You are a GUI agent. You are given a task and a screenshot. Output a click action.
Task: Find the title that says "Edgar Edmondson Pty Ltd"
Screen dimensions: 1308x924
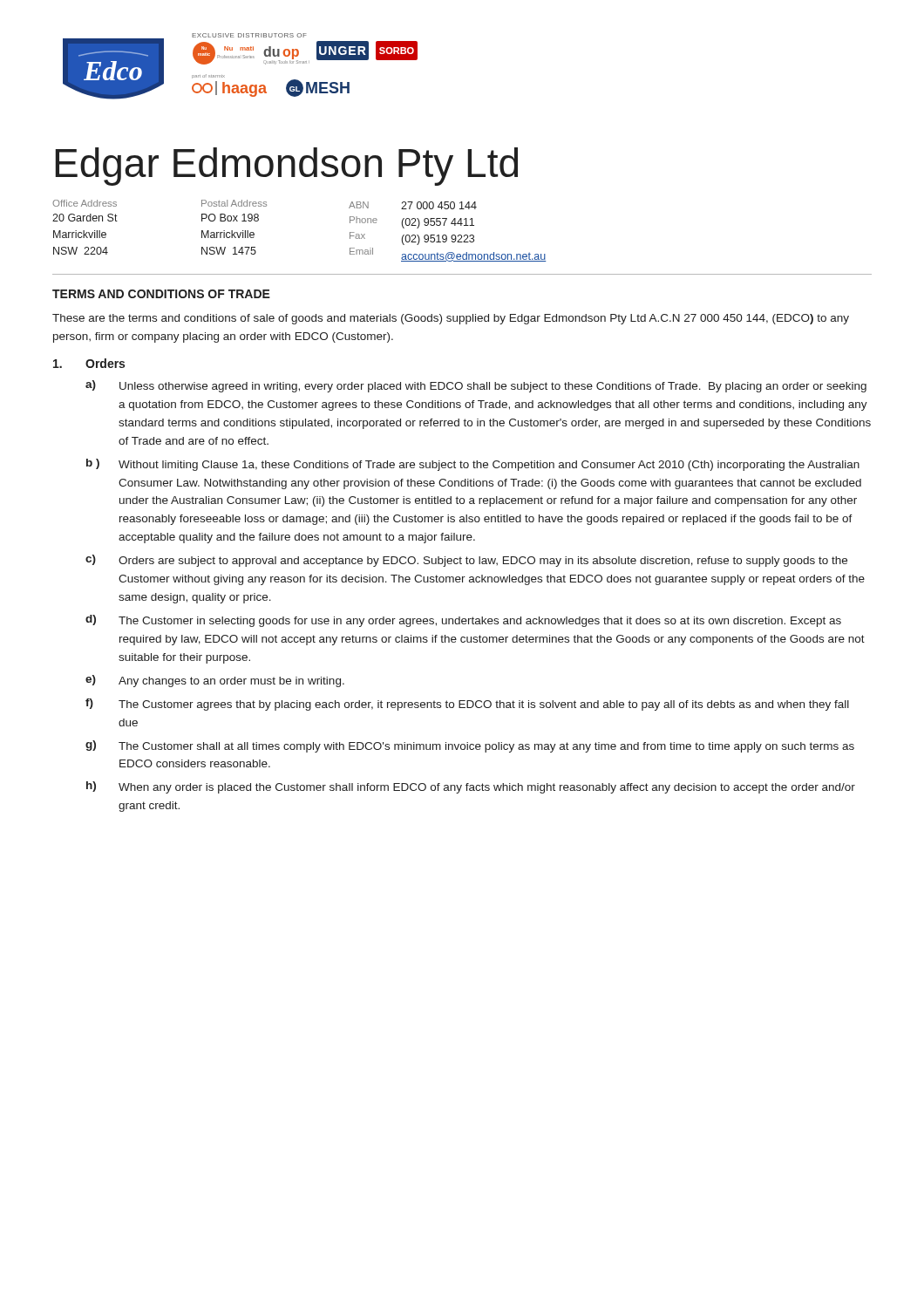pos(286,163)
